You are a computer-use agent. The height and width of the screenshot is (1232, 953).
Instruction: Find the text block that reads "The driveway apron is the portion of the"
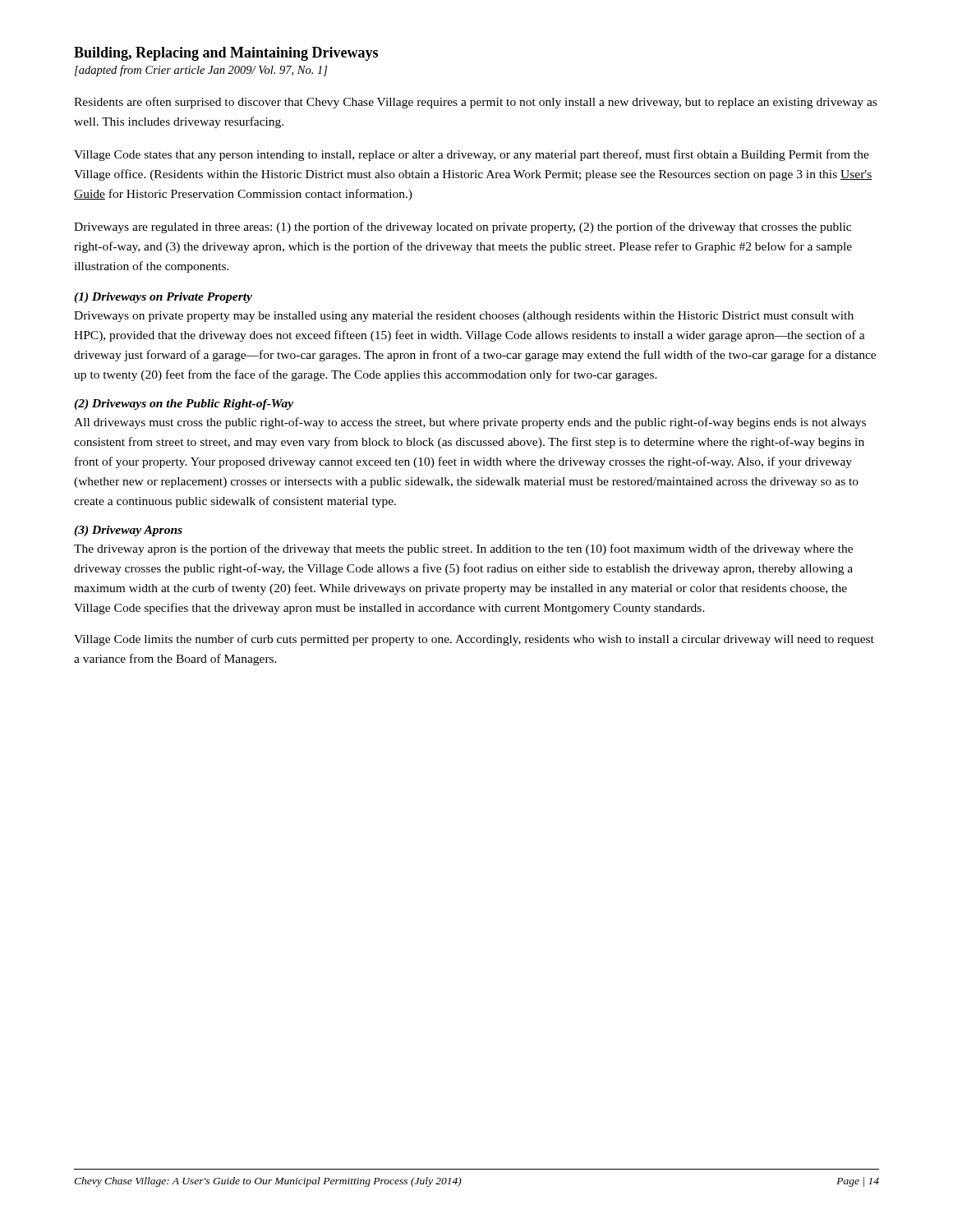tap(464, 578)
